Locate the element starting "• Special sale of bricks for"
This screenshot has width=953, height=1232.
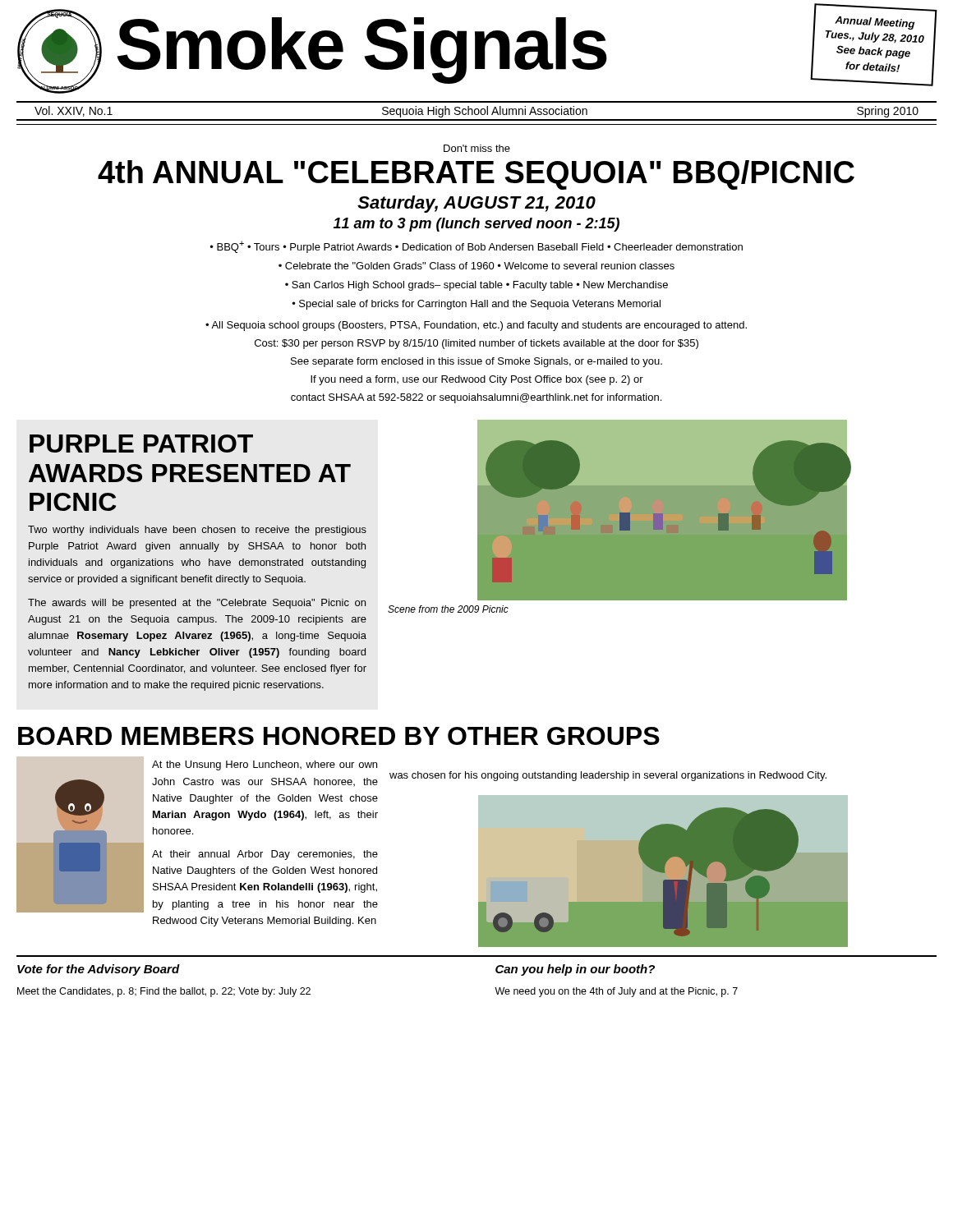point(476,304)
